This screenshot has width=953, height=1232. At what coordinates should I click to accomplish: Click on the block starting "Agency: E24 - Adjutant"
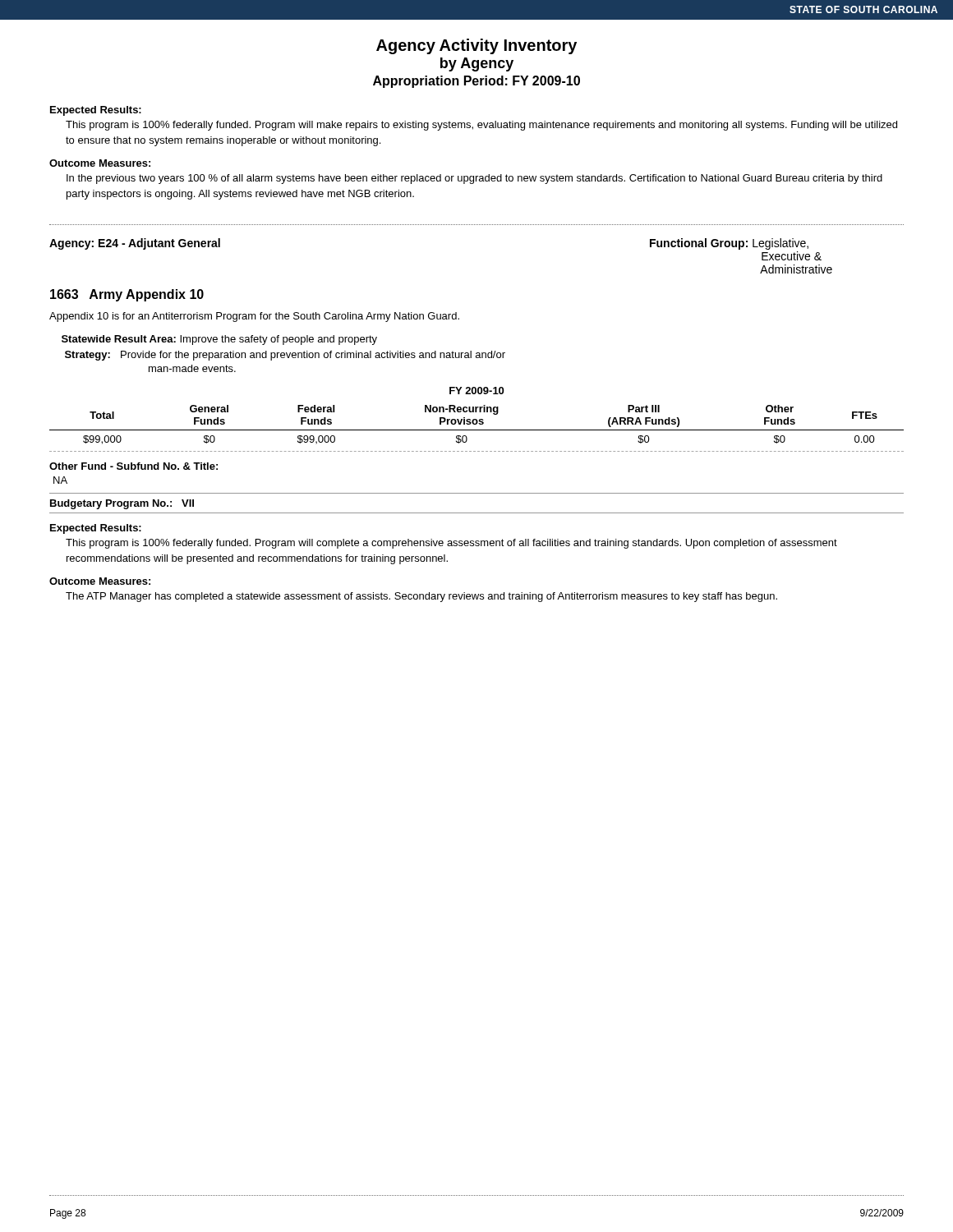click(137, 244)
